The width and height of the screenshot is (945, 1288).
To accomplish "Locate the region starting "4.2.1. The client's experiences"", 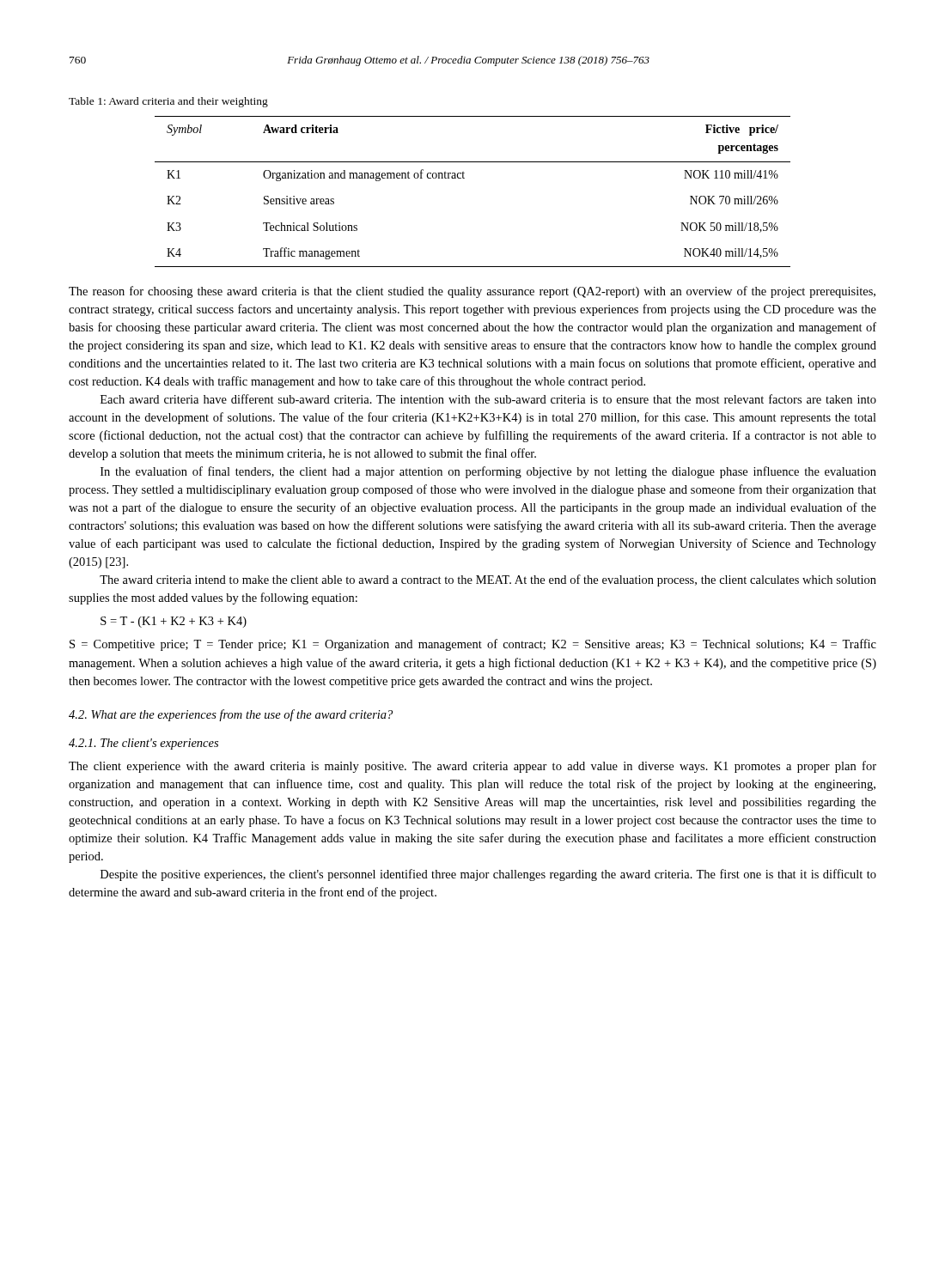I will tap(144, 742).
